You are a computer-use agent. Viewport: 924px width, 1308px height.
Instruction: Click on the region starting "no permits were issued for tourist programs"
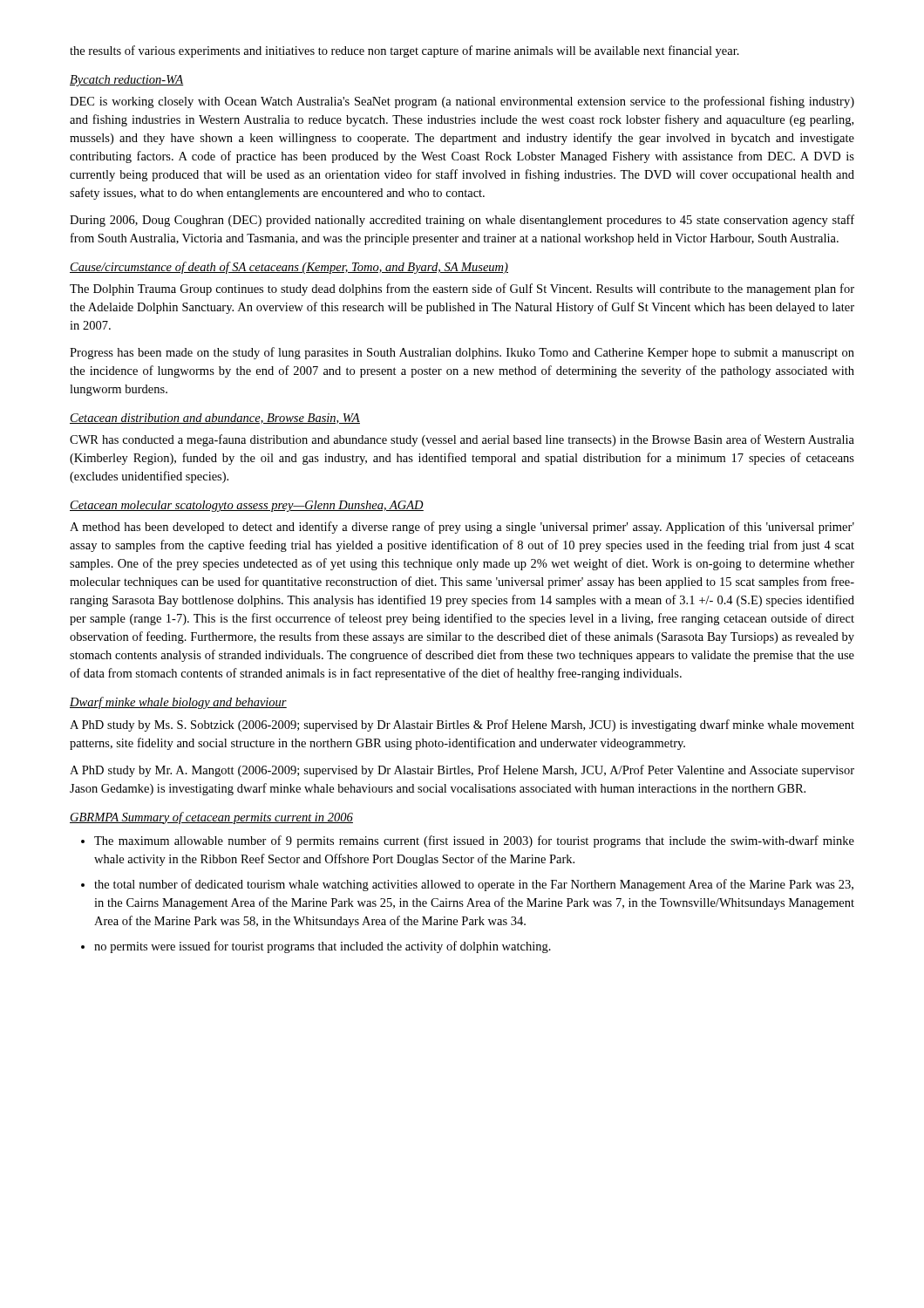[474, 946]
